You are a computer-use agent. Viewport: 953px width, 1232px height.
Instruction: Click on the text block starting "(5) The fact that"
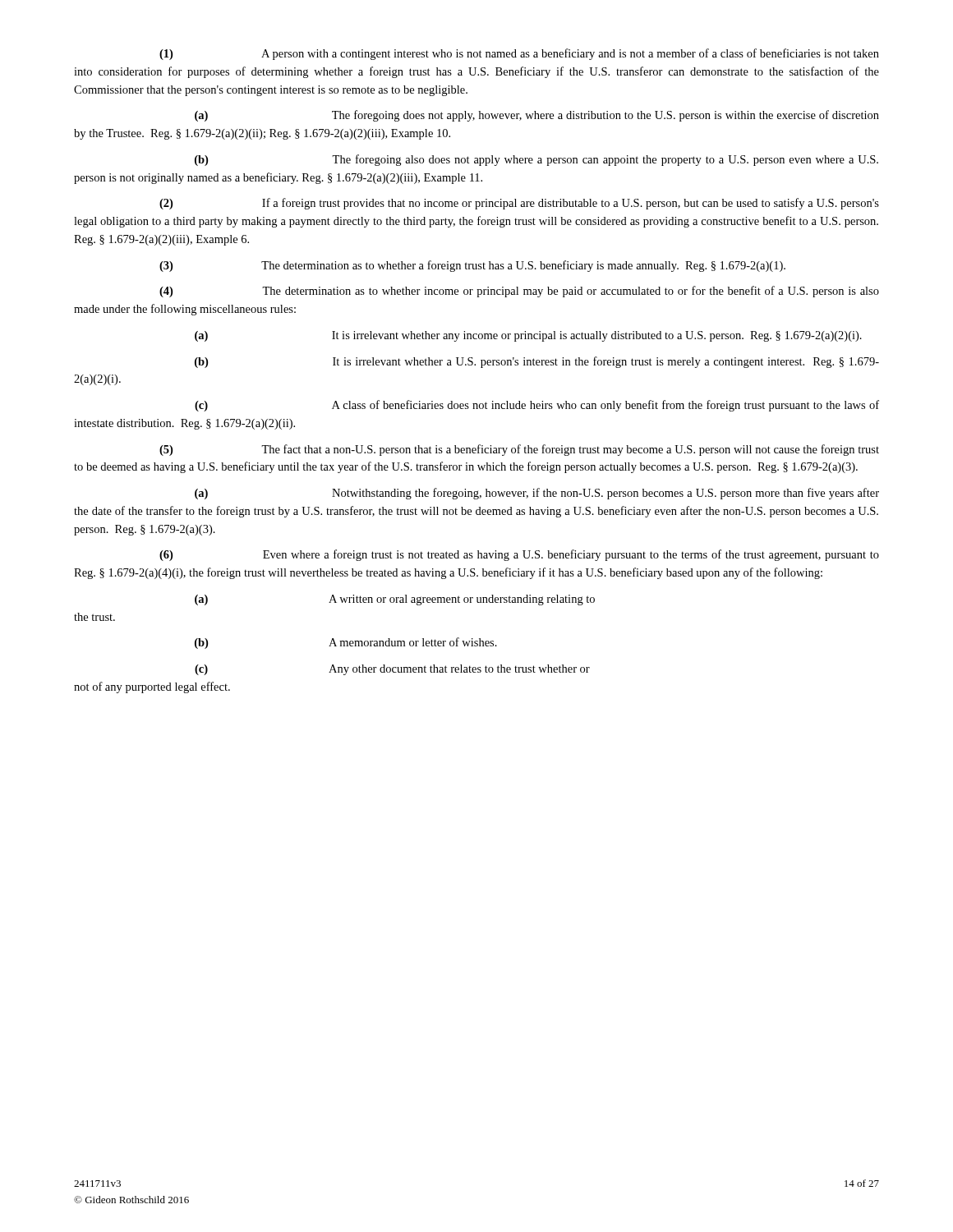(x=476, y=459)
